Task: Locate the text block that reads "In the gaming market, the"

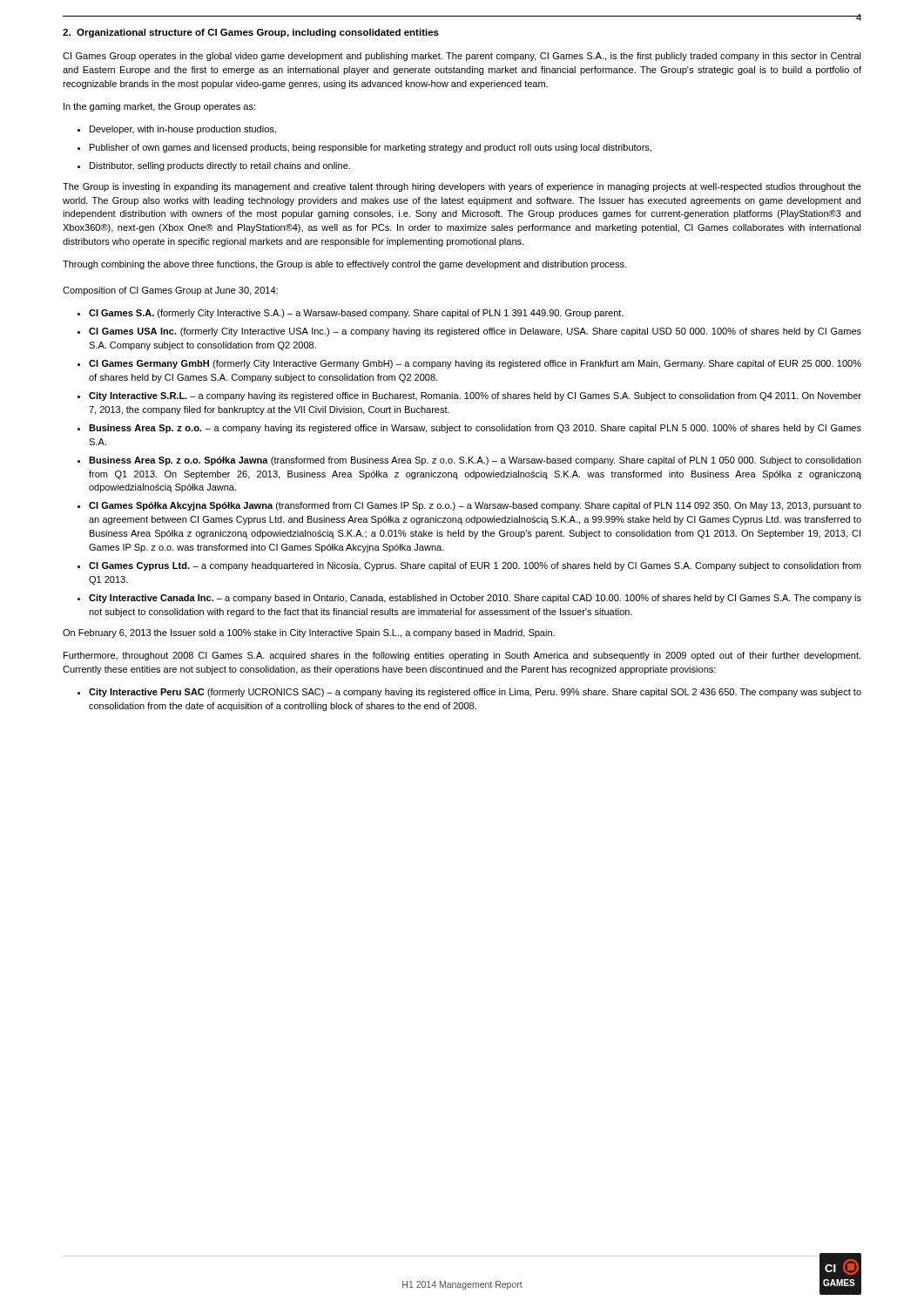Action: click(159, 107)
